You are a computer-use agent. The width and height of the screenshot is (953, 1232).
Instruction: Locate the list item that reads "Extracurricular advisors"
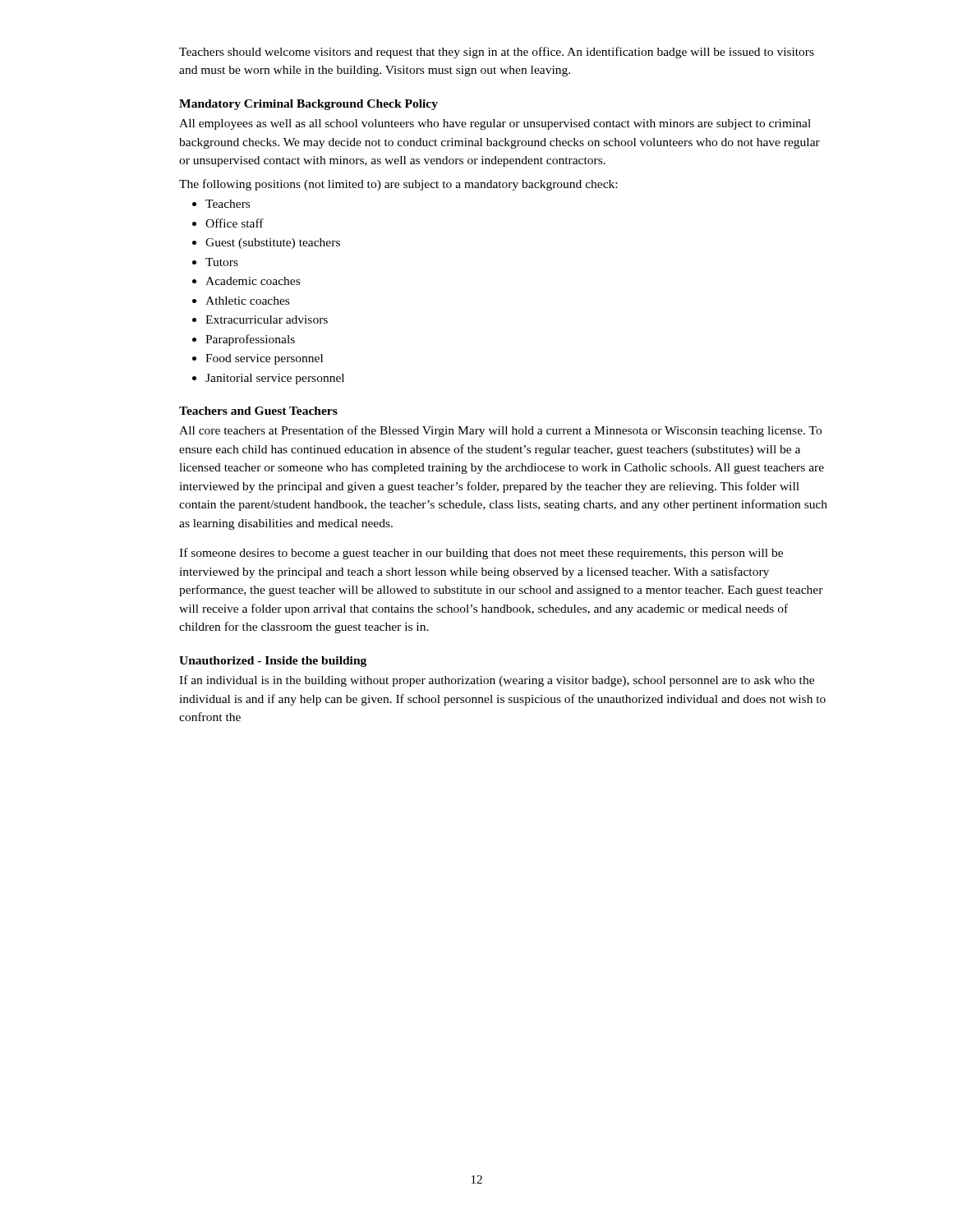pyautogui.click(x=267, y=319)
